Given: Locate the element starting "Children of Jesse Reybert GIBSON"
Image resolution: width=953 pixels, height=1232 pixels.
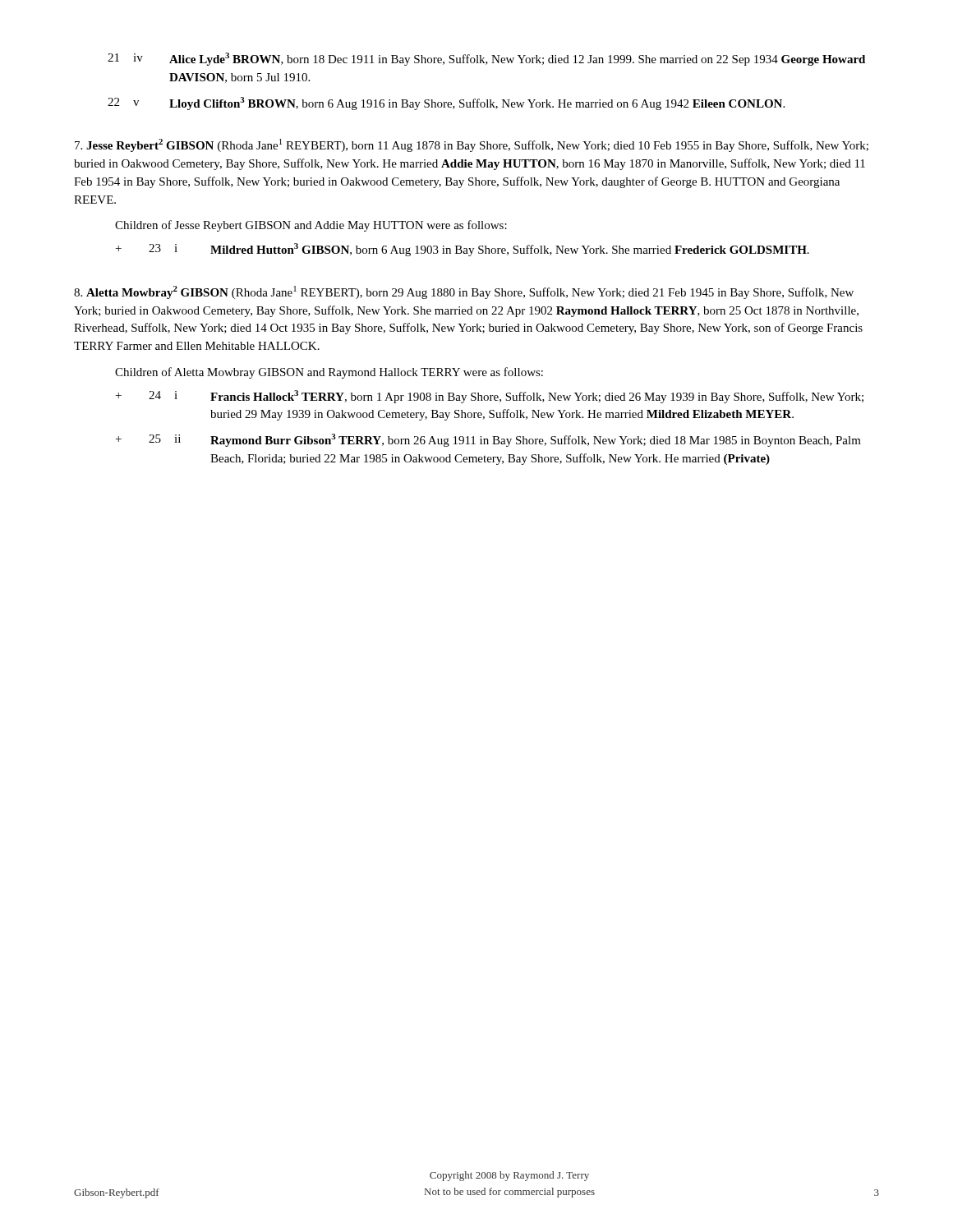Looking at the screenshot, I should pos(311,225).
